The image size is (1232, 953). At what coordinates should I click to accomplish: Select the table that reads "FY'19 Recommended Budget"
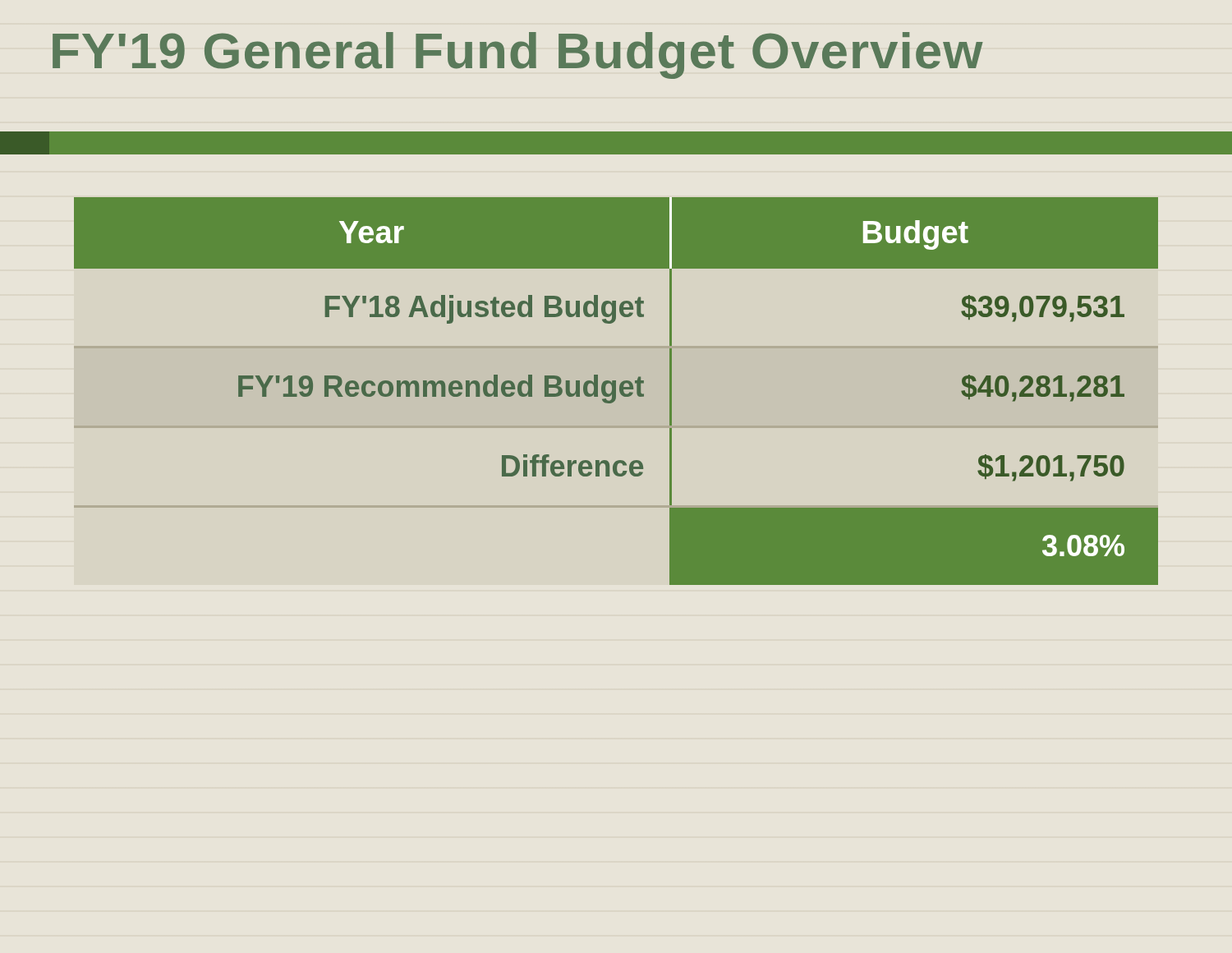point(616,391)
